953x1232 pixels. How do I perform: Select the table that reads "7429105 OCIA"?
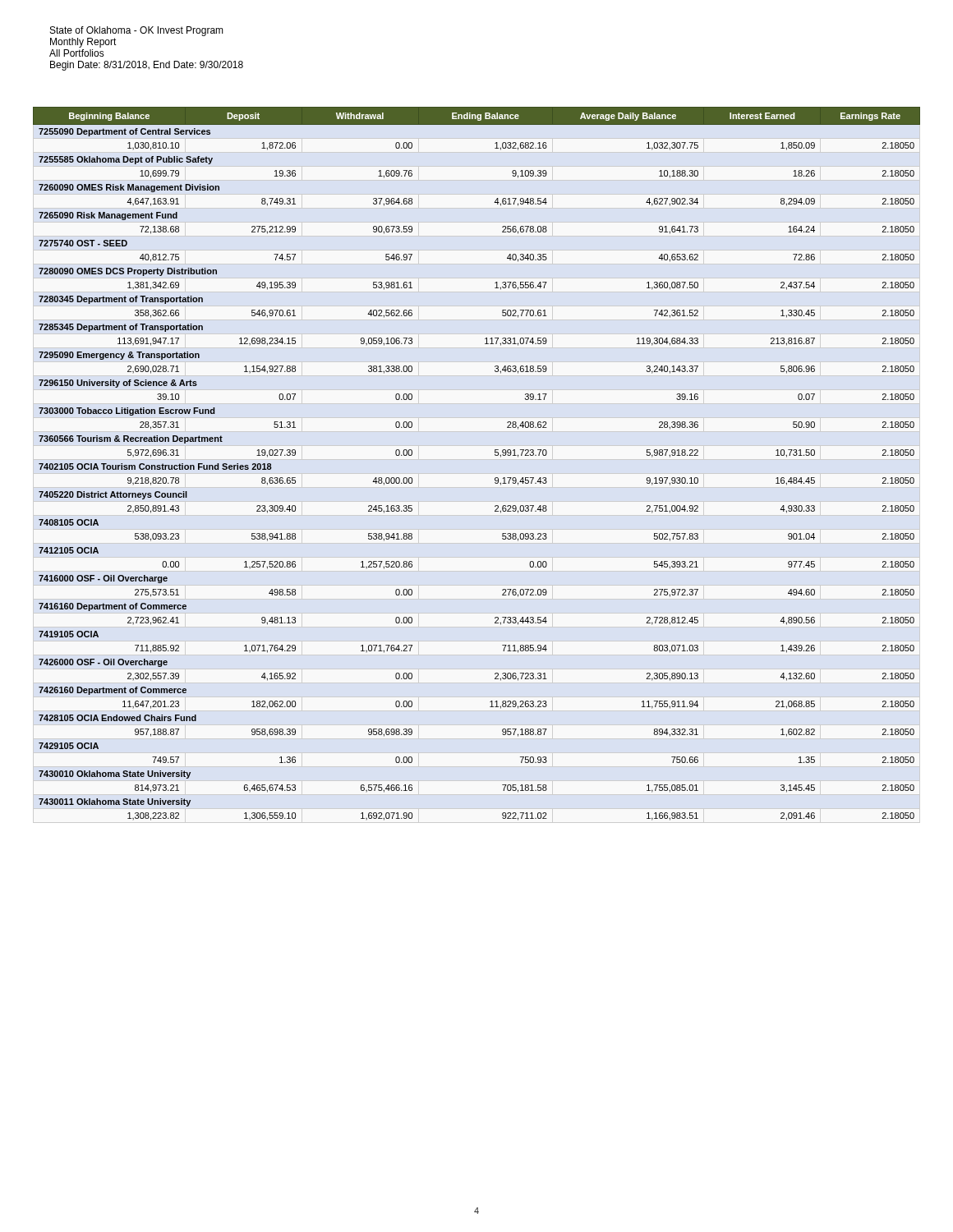(x=476, y=465)
